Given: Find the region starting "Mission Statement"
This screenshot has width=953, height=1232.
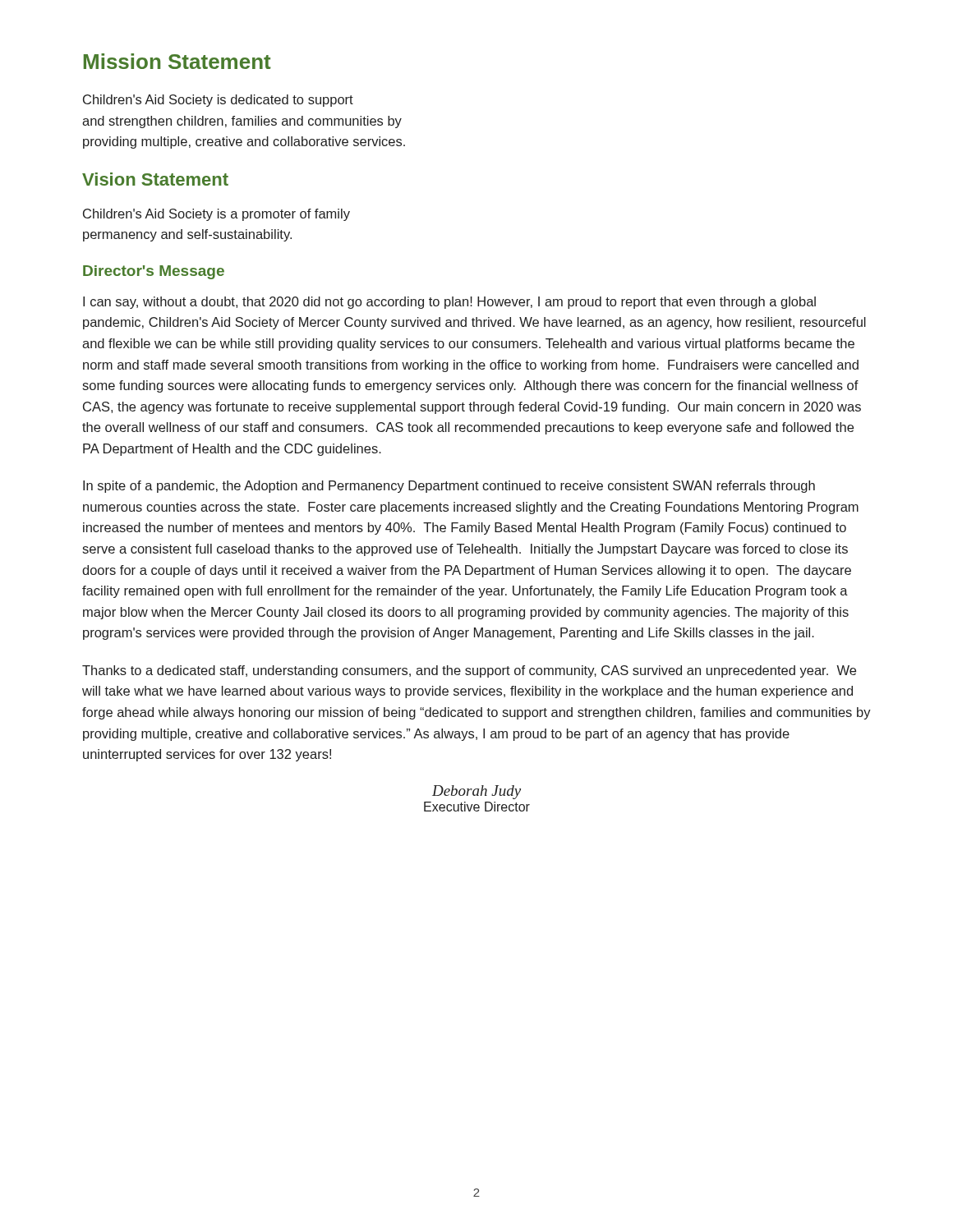Looking at the screenshot, I should point(176,62).
